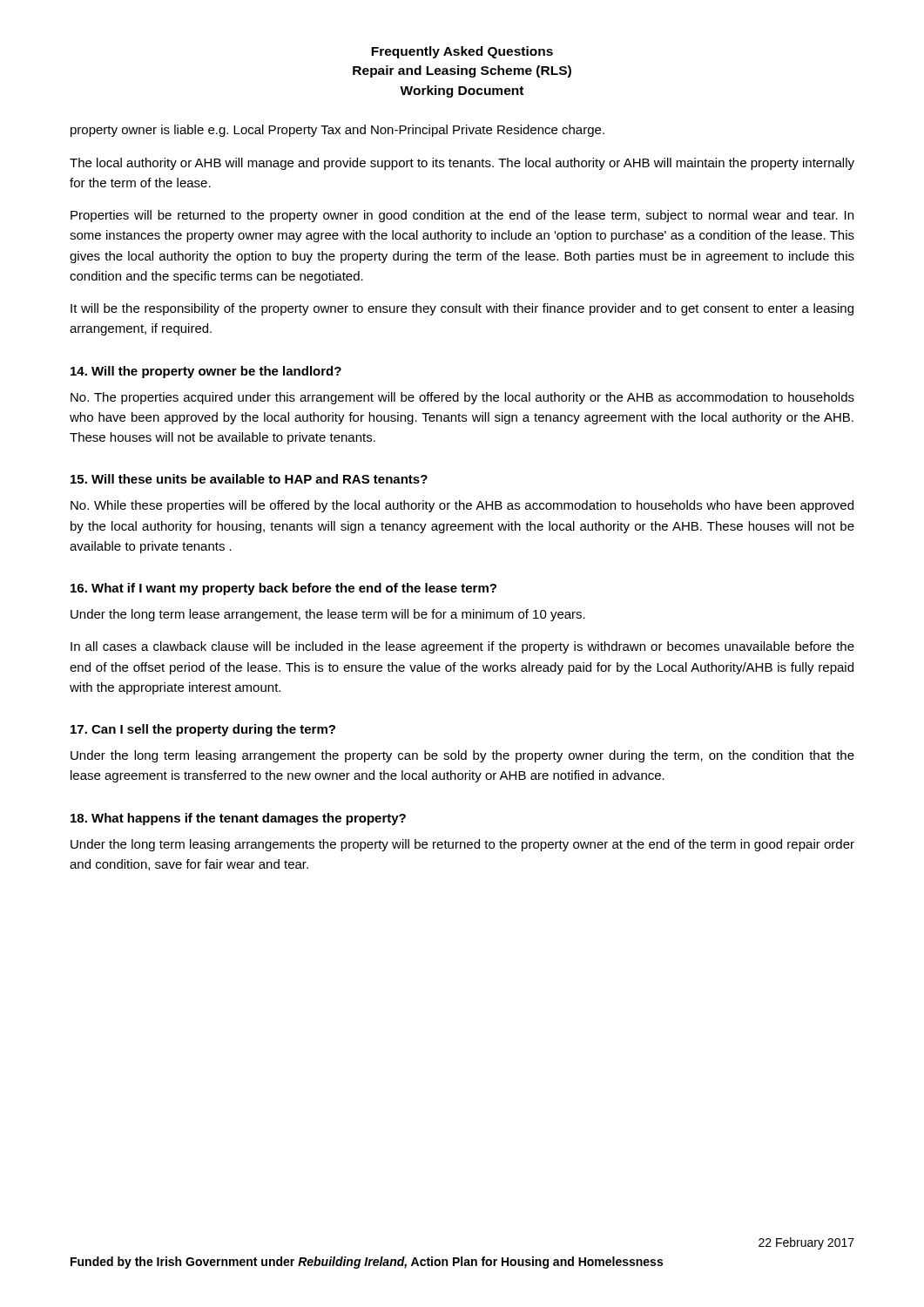Find the text block with the text "It will be the"
The image size is (924, 1307).
click(x=462, y=318)
